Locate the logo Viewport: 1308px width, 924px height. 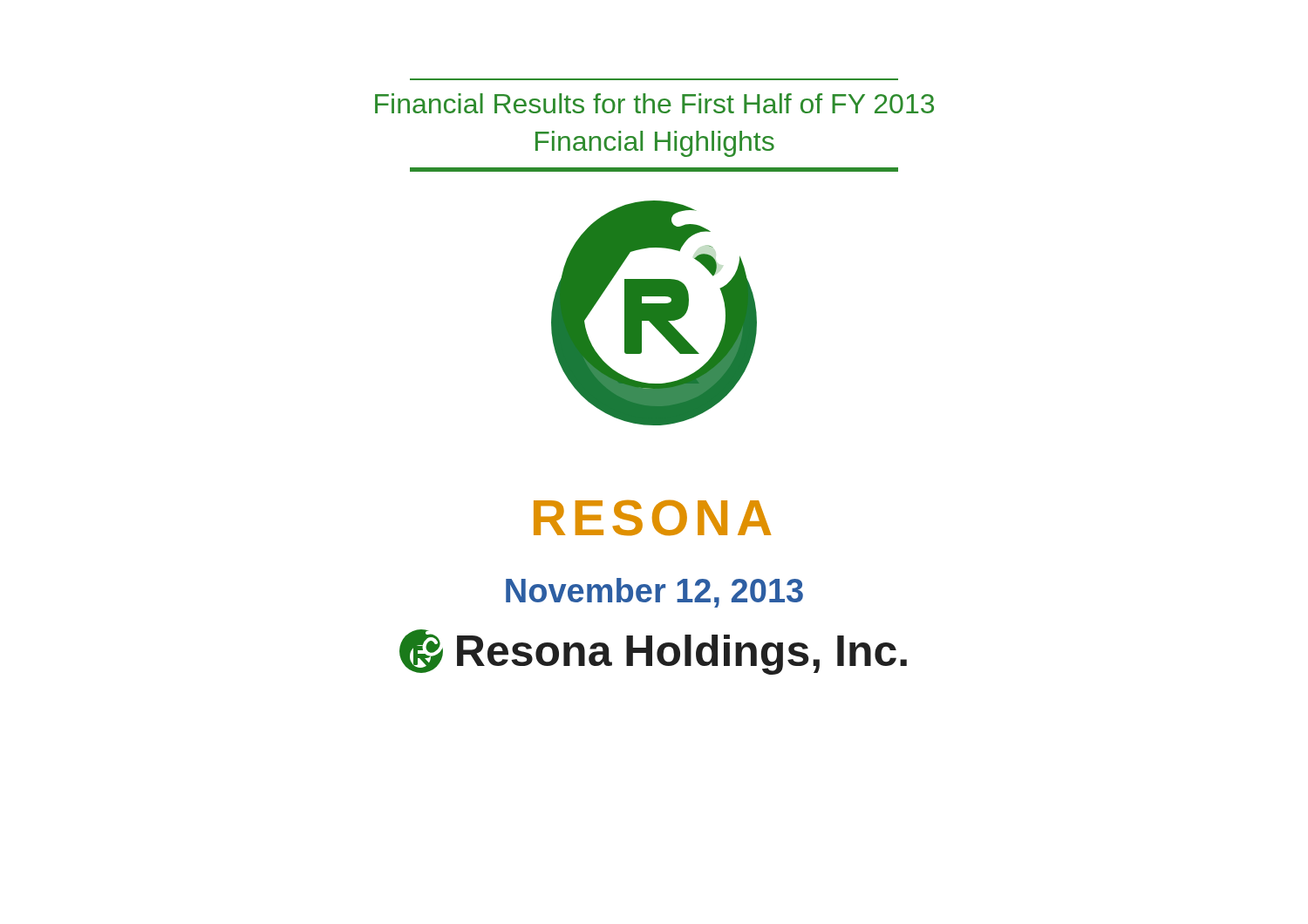click(x=654, y=302)
